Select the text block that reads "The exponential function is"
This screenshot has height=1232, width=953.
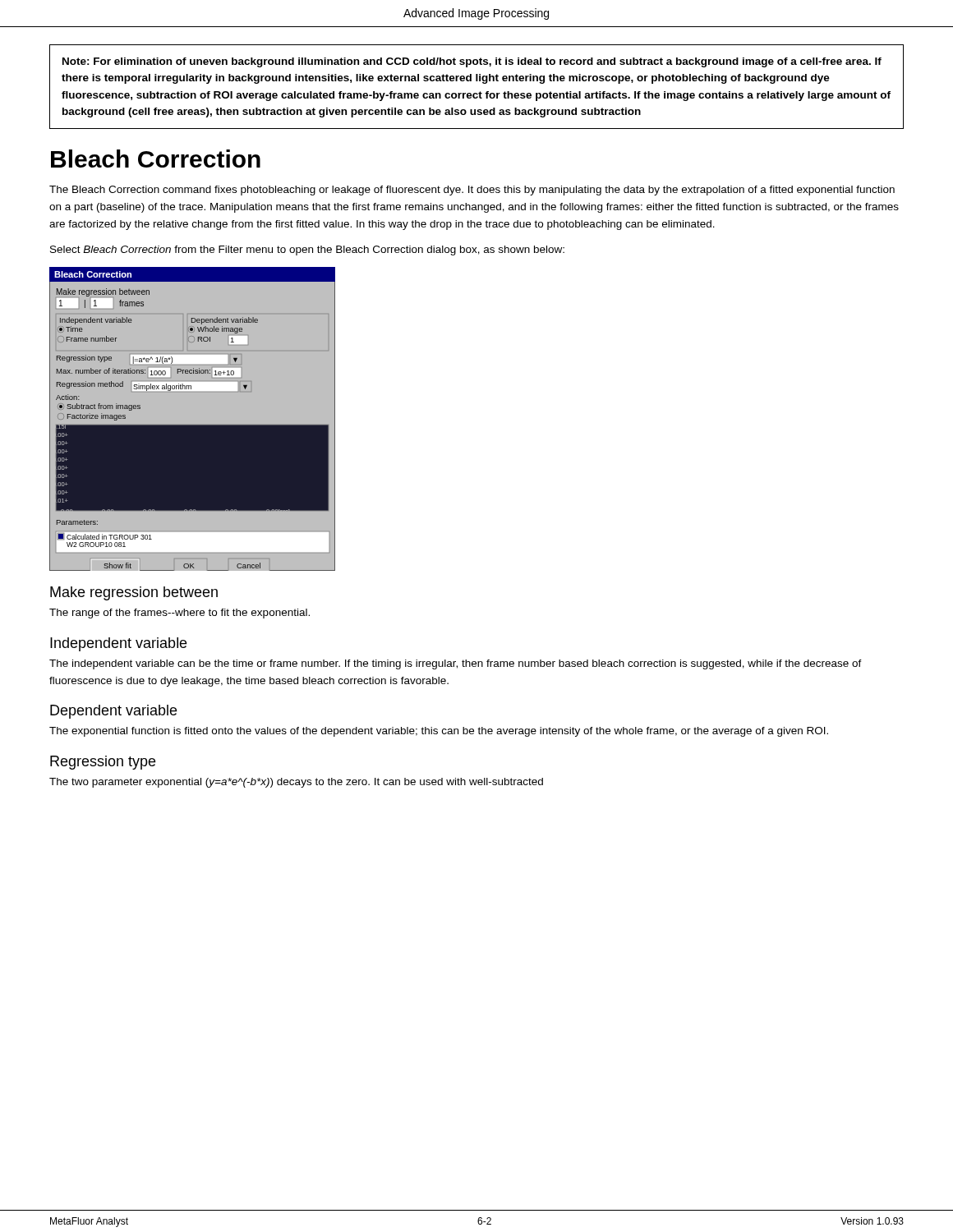439,731
